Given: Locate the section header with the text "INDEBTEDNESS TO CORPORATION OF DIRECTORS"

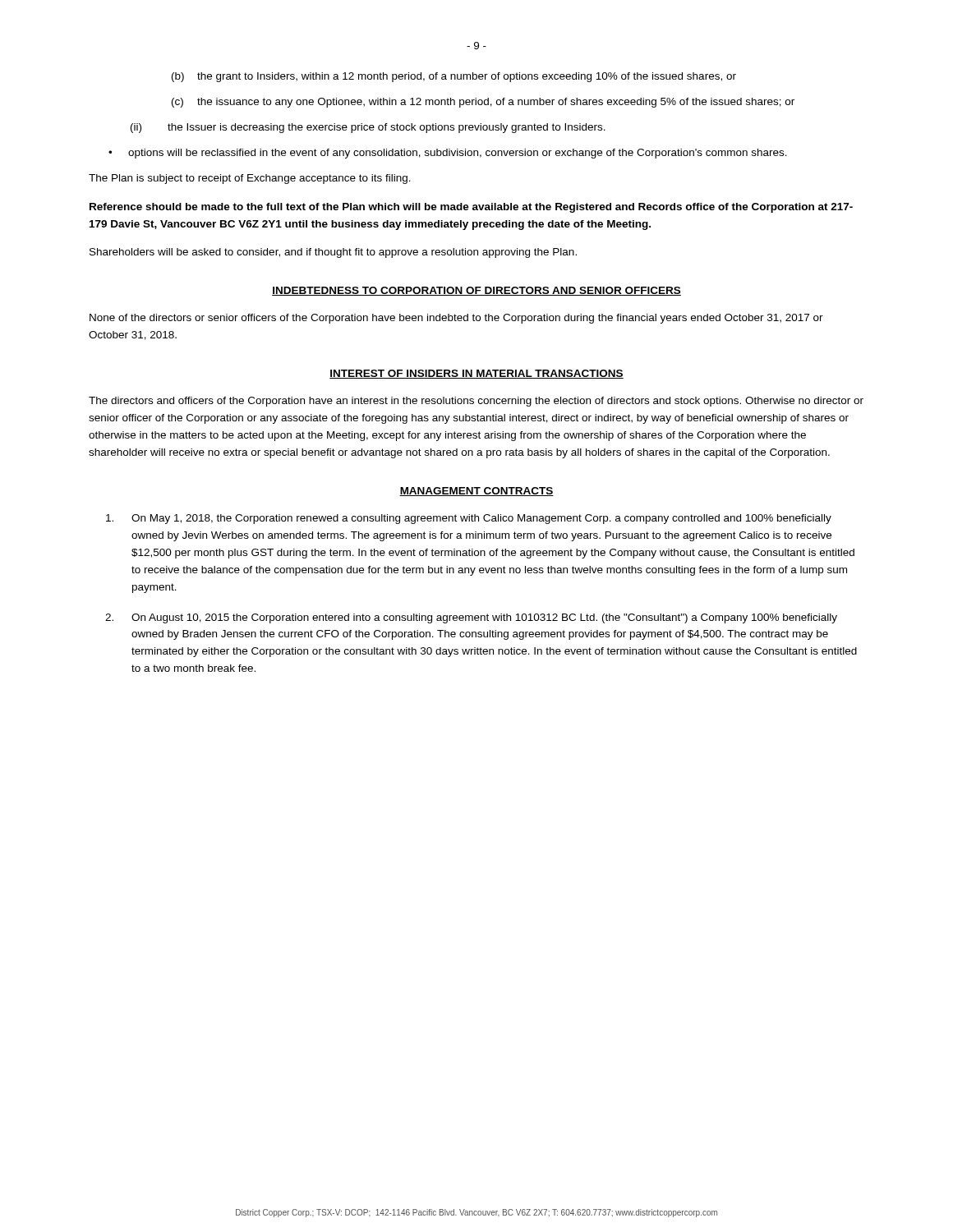Looking at the screenshot, I should pos(476,291).
